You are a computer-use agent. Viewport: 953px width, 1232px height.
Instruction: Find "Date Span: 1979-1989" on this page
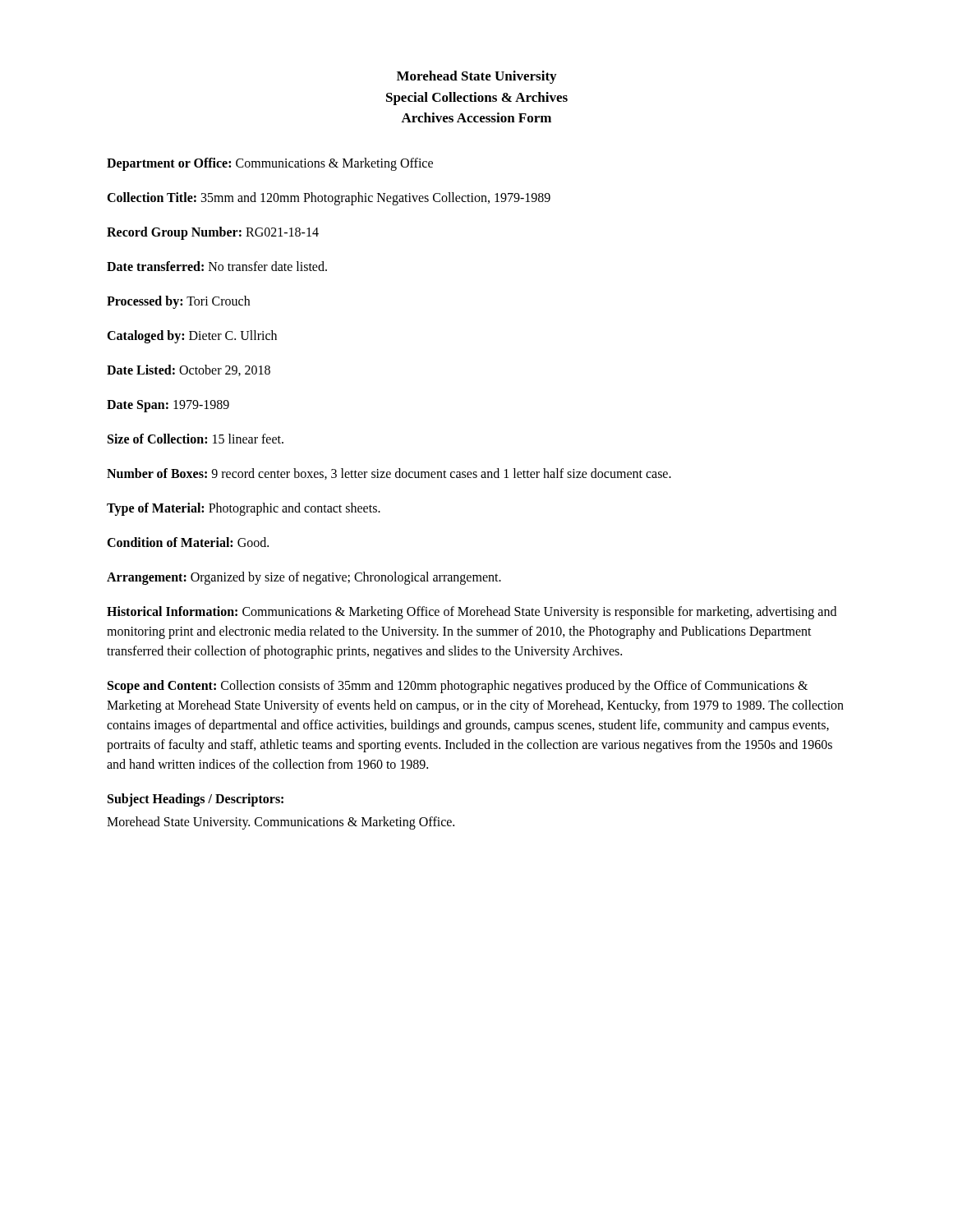168,404
